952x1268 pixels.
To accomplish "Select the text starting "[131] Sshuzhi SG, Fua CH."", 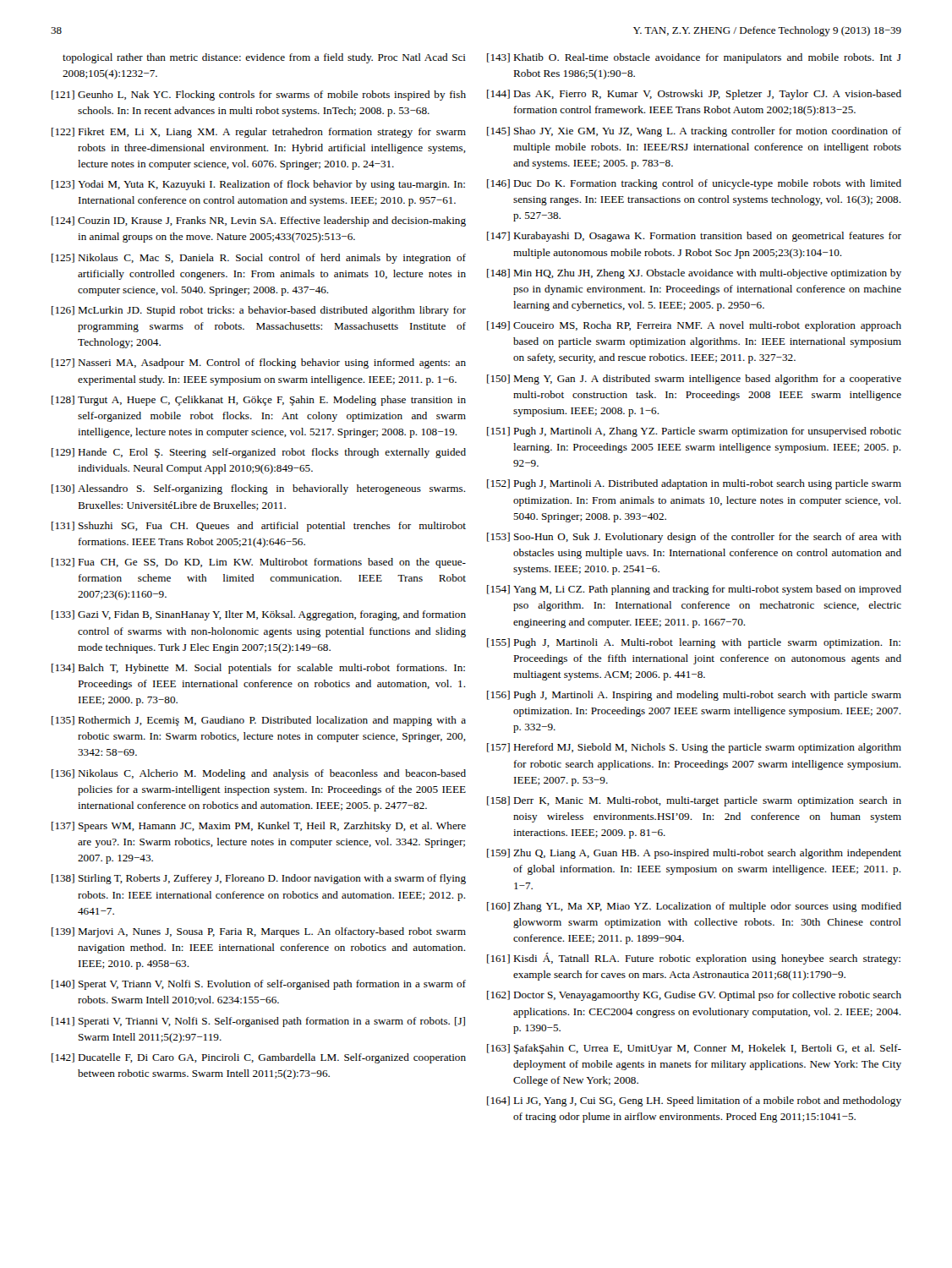I will [x=258, y=533].
